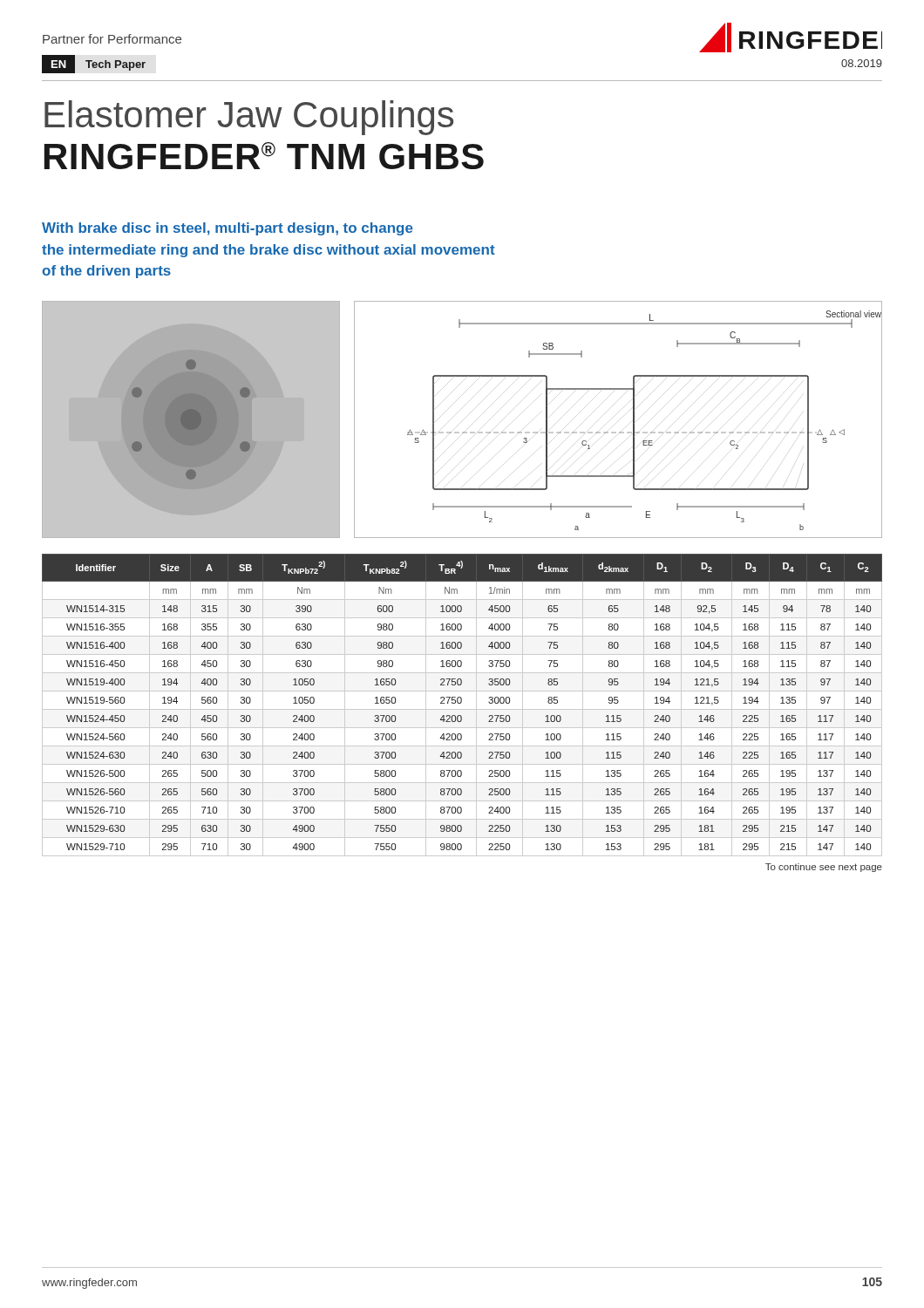Click on the text starting "Elastomer Jaw Couplings RINGFEDER®"

tap(462, 136)
